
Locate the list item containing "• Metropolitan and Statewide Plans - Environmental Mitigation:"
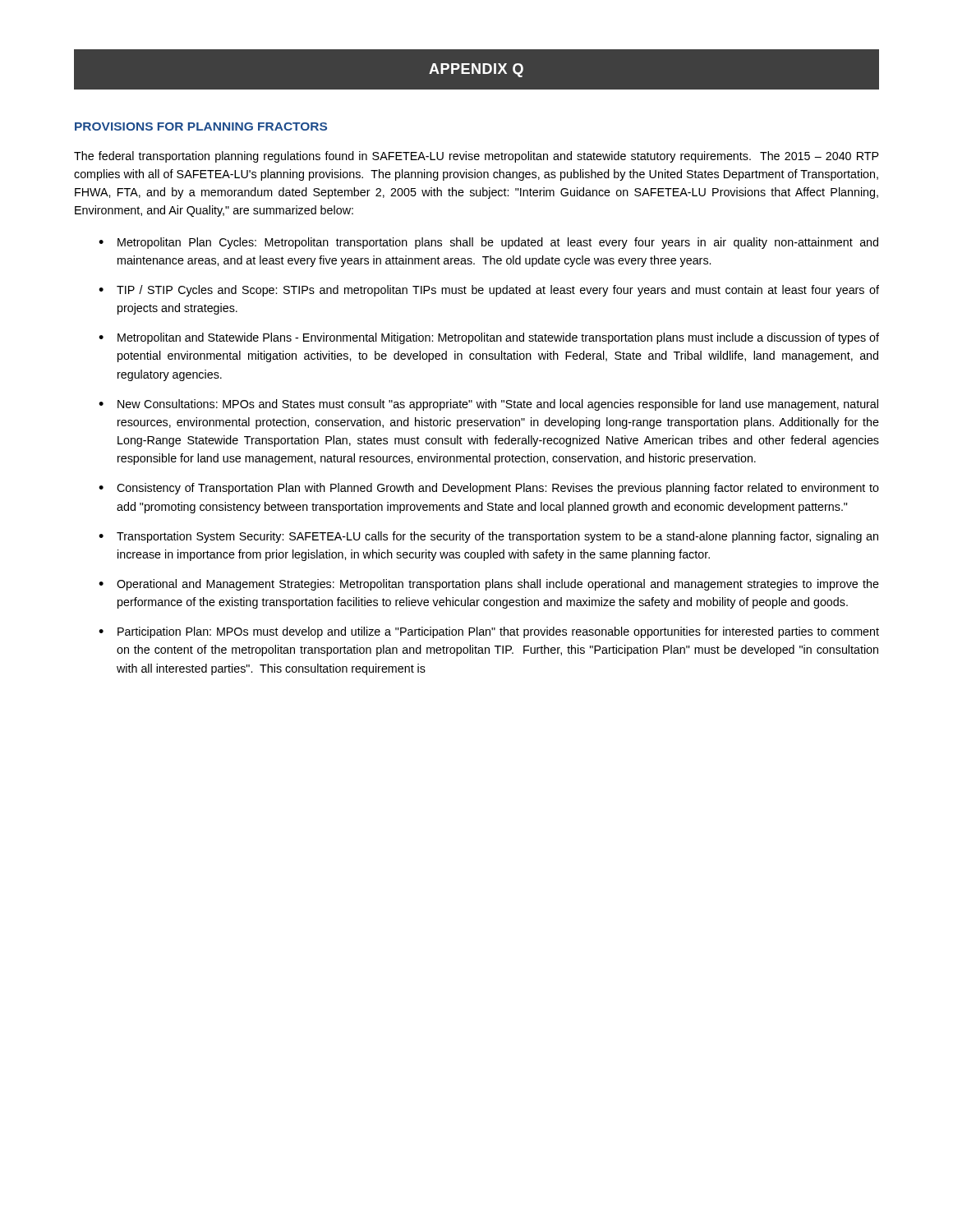[x=489, y=356]
